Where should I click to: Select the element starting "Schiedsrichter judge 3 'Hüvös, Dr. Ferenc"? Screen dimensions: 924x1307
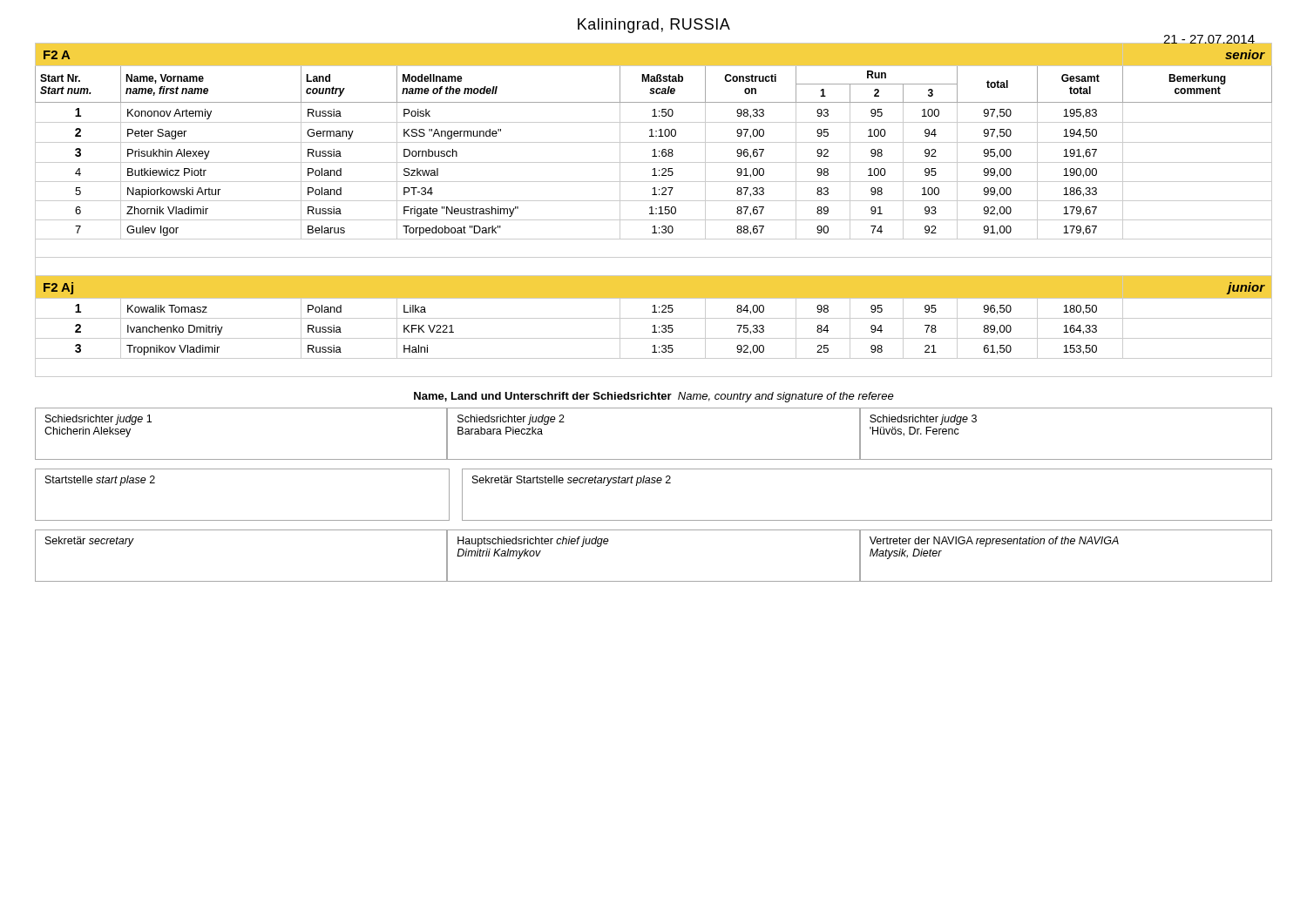(x=923, y=425)
